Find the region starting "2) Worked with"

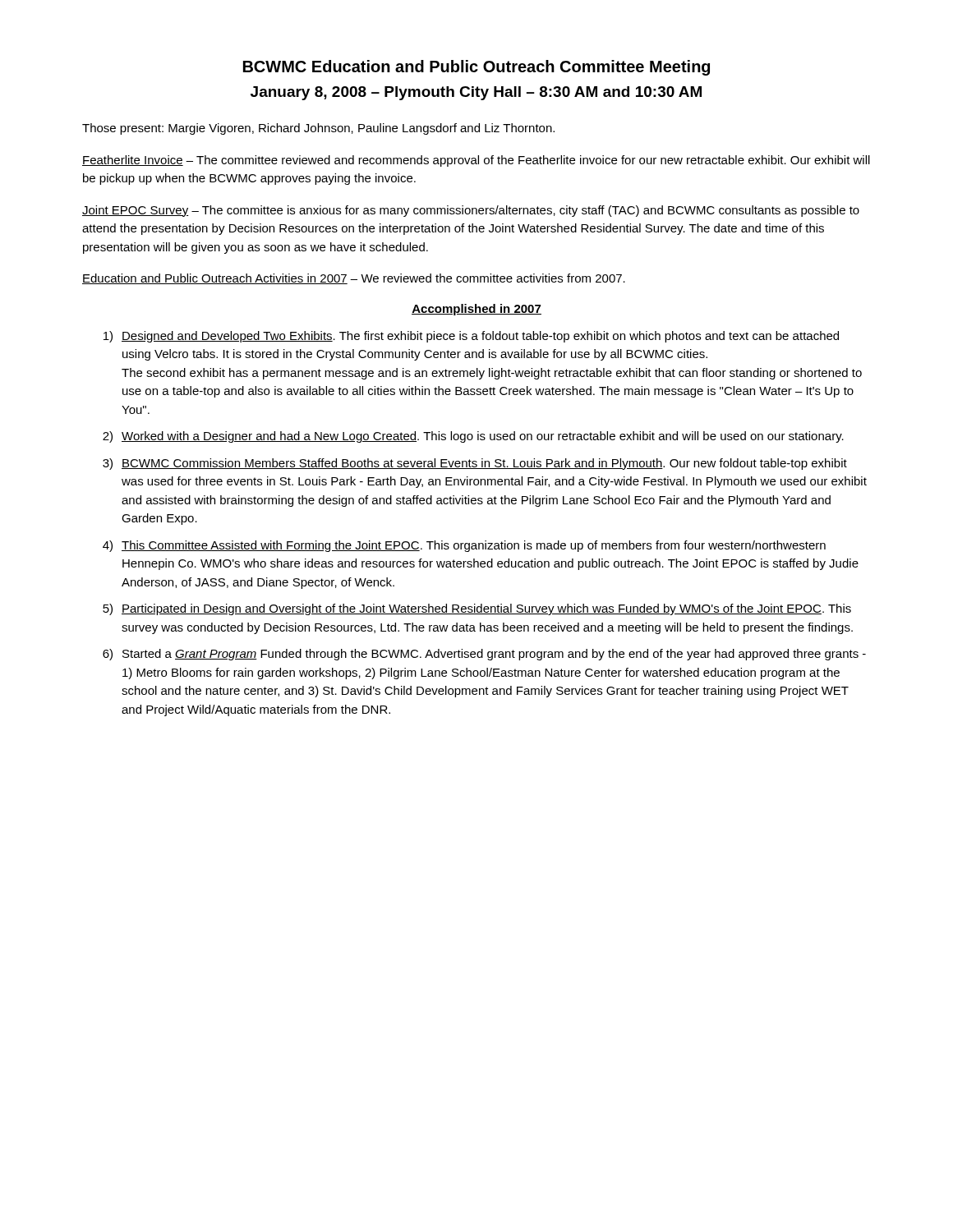pos(476,436)
